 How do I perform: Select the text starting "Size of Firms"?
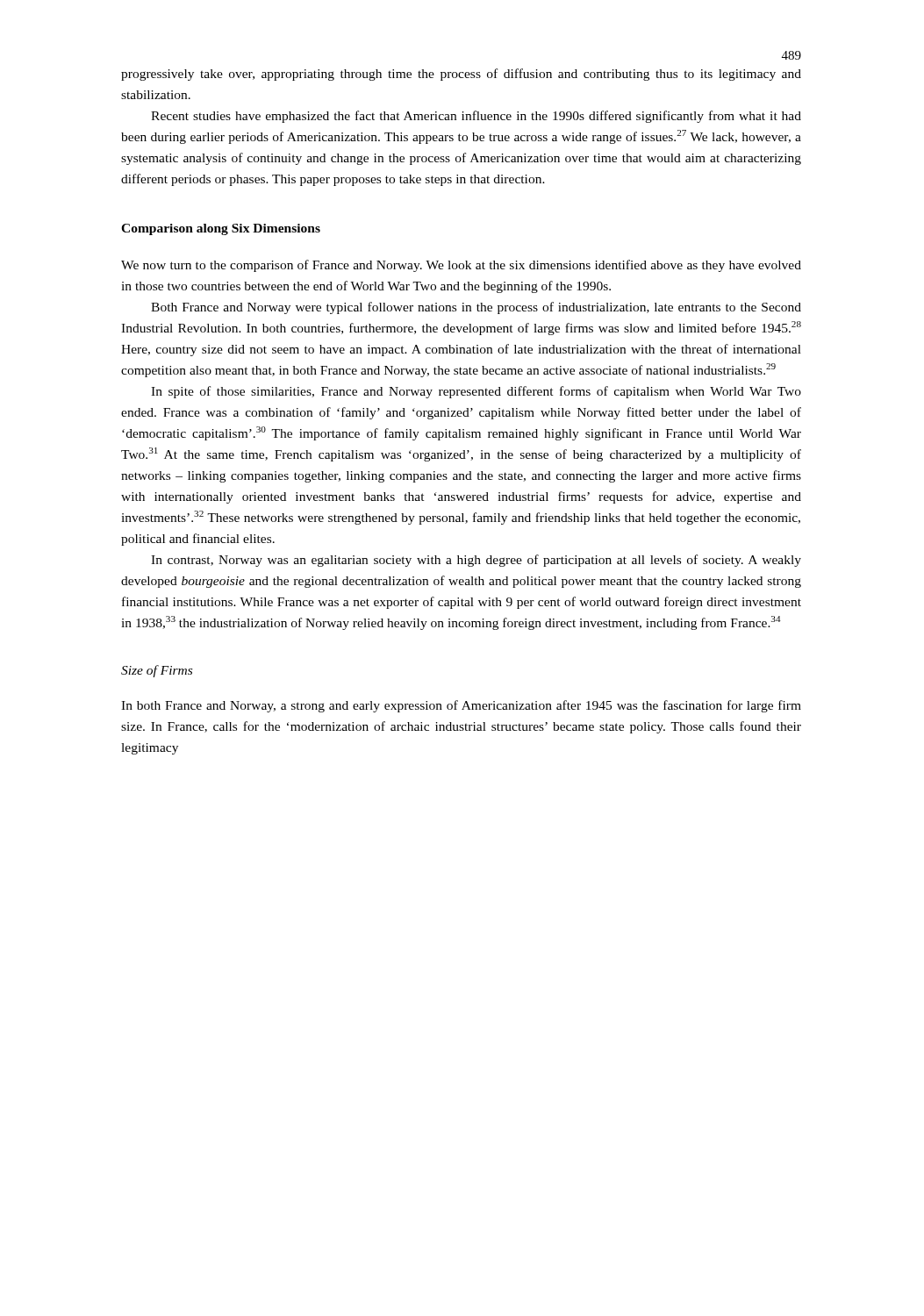pyautogui.click(x=157, y=670)
